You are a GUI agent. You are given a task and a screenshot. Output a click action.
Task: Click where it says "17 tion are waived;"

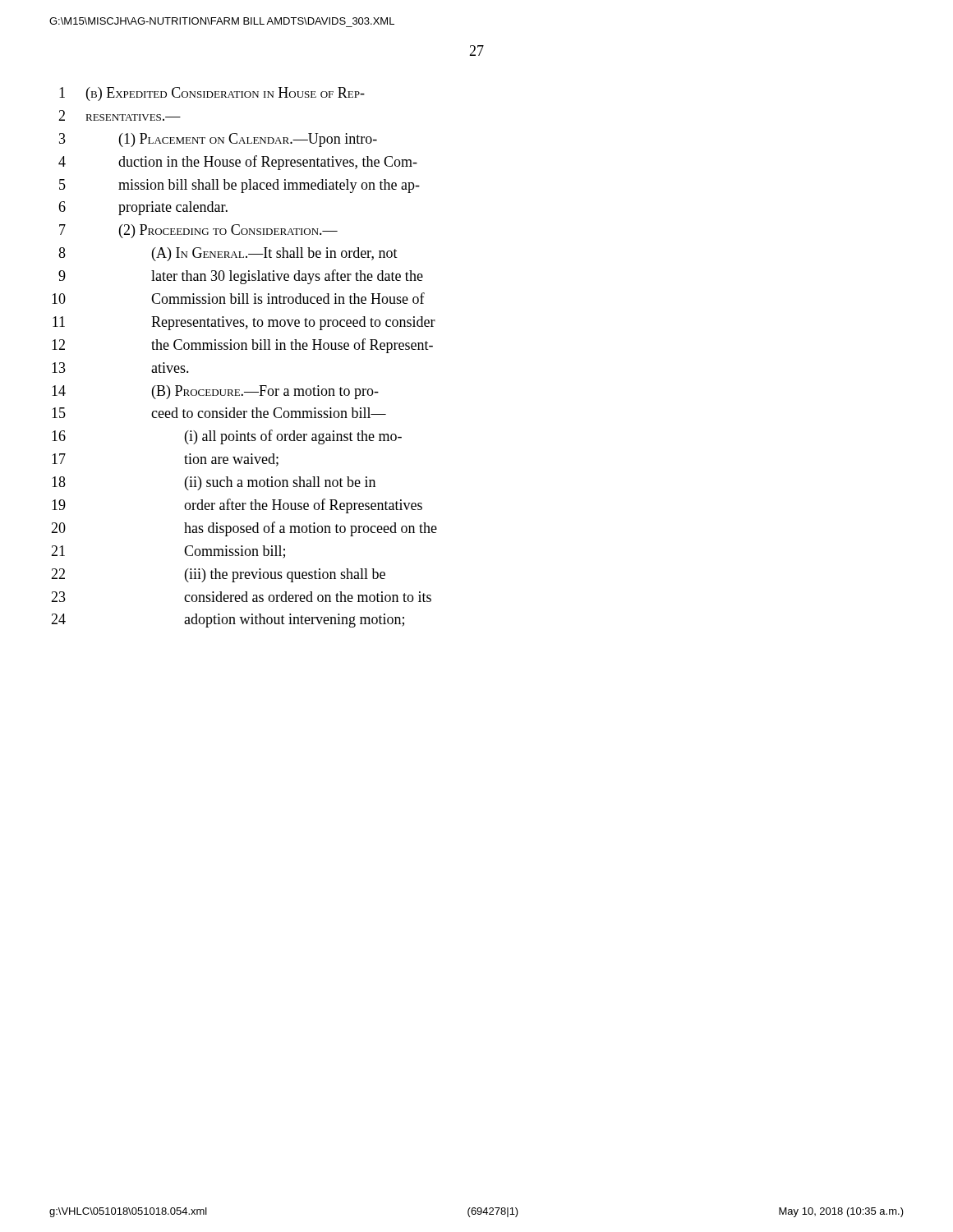62,460
